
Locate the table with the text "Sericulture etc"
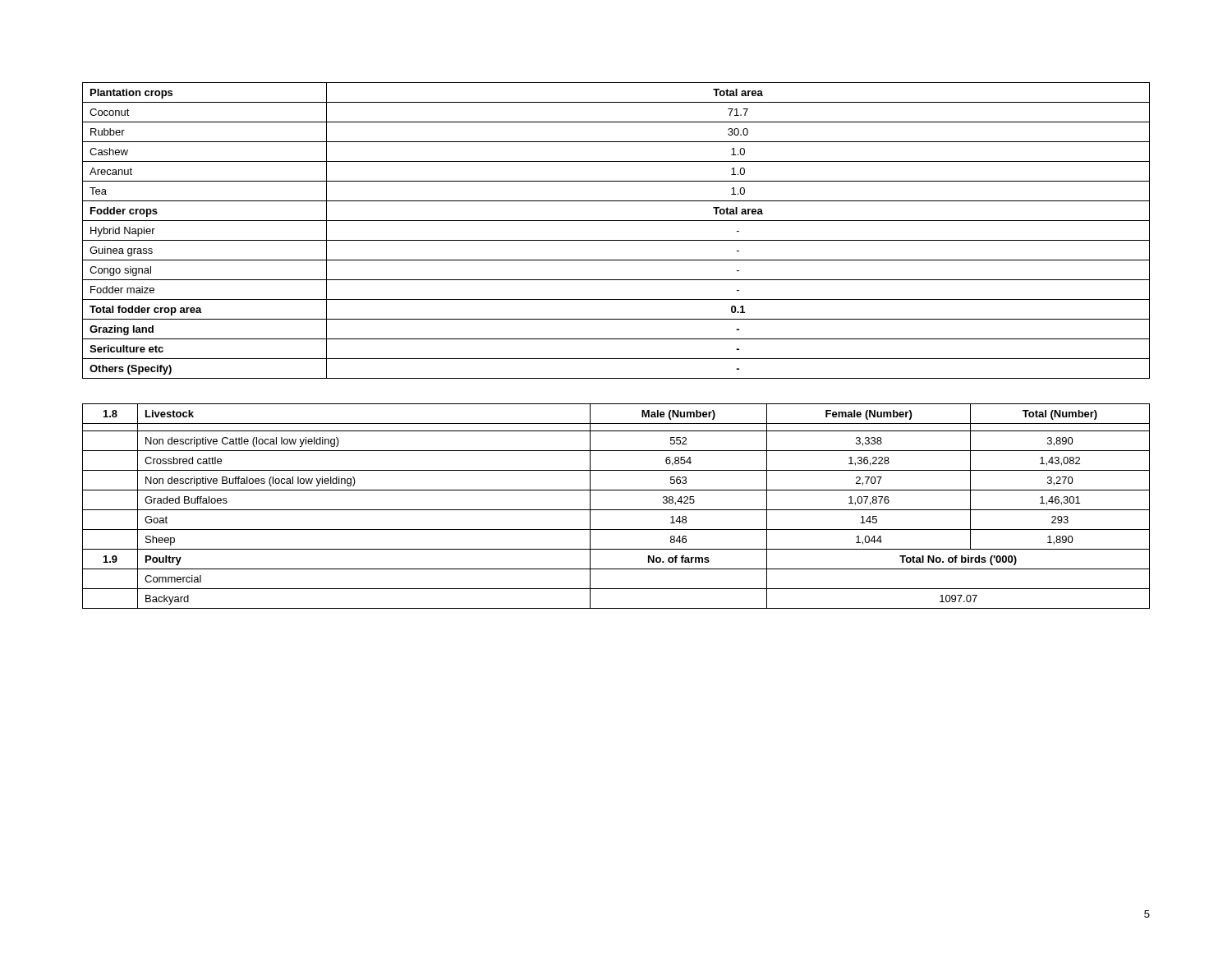(x=616, y=230)
